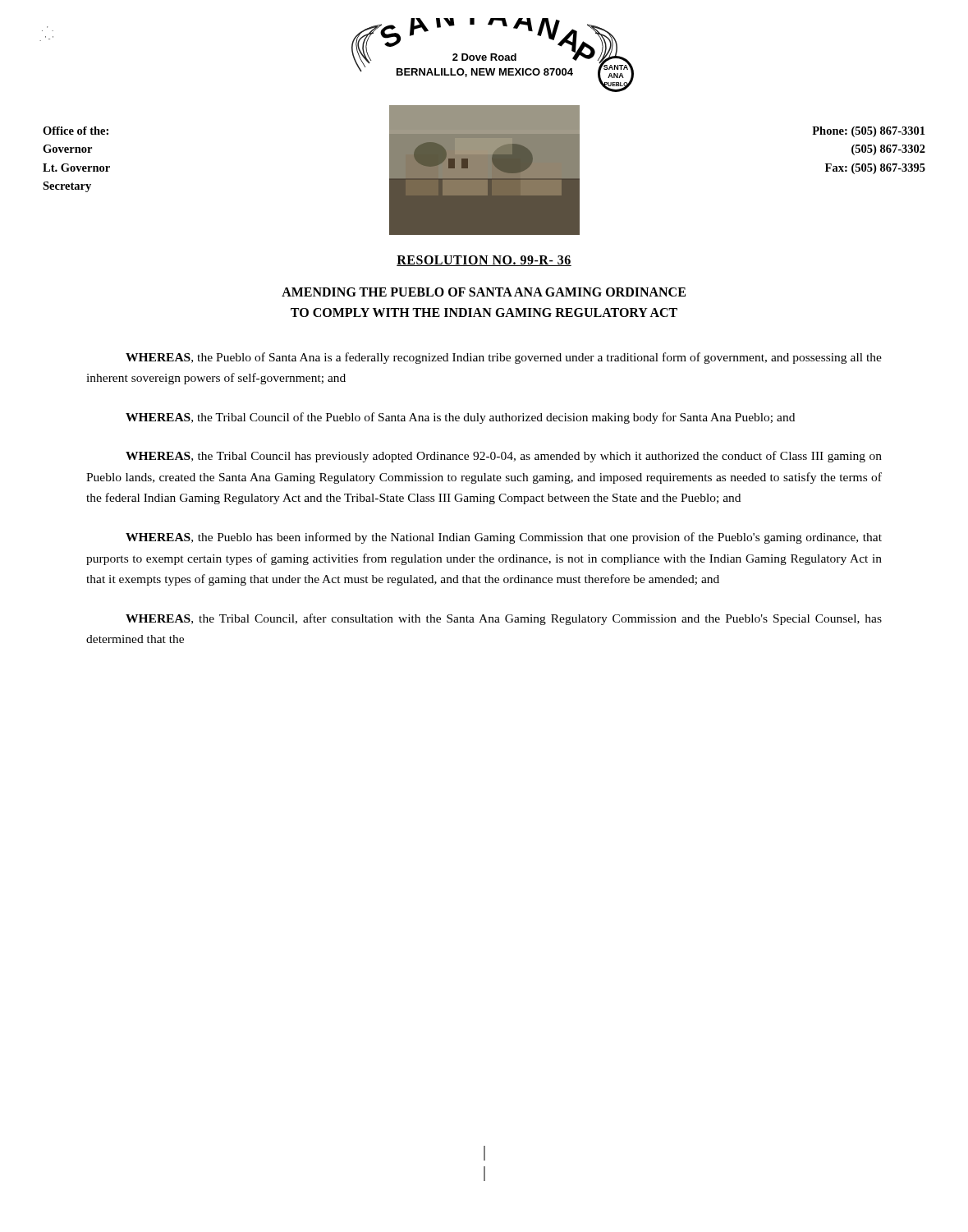Image resolution: width=968 pixels, height=1232 pixels.
Task: Find the text block with the text "WHEREAS, the Pueblo of"
Action: [x=484, y=367]
